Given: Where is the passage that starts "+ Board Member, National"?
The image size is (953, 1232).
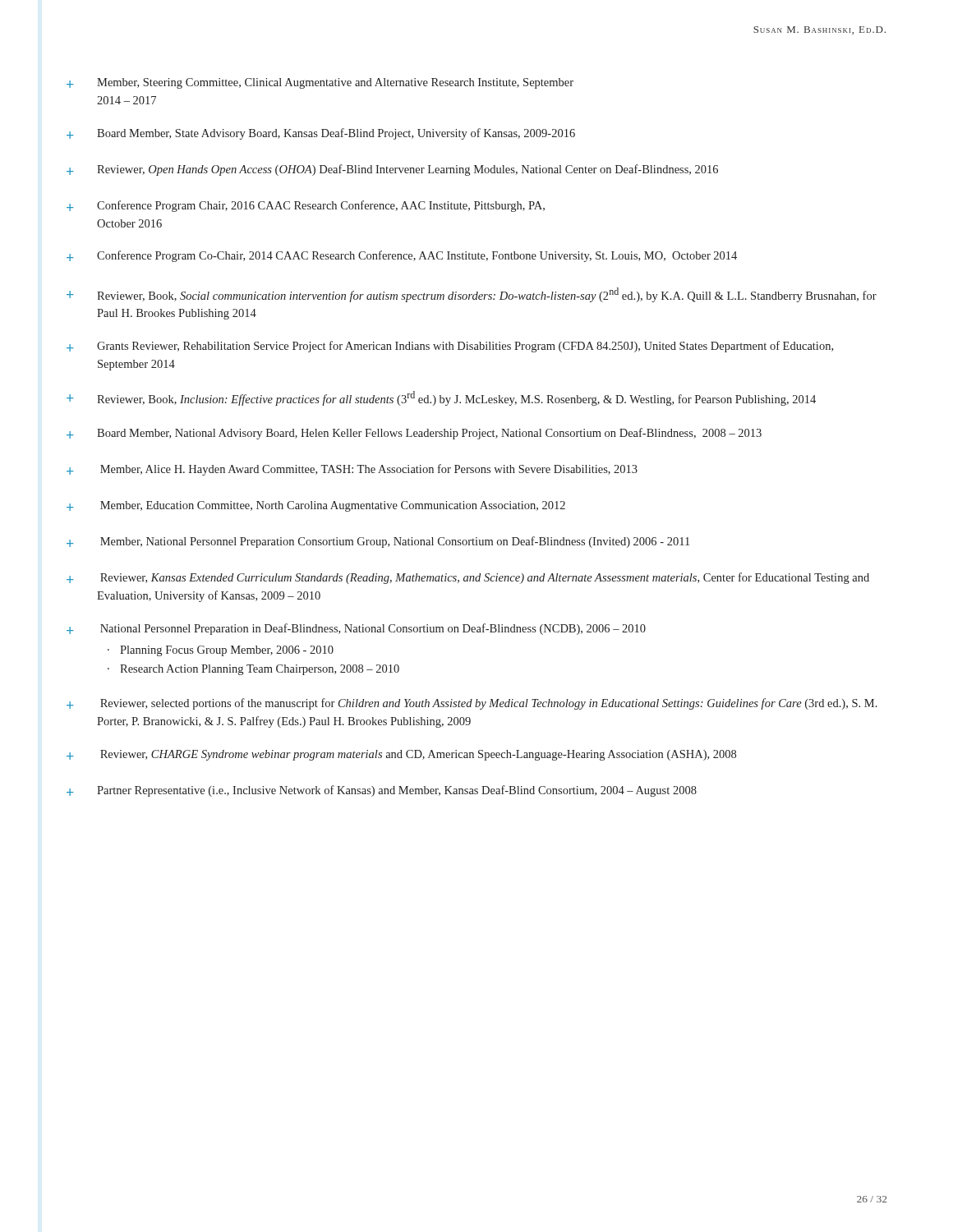Looking at the screenshot, I should pyautogui.click(x=414, y=435).
